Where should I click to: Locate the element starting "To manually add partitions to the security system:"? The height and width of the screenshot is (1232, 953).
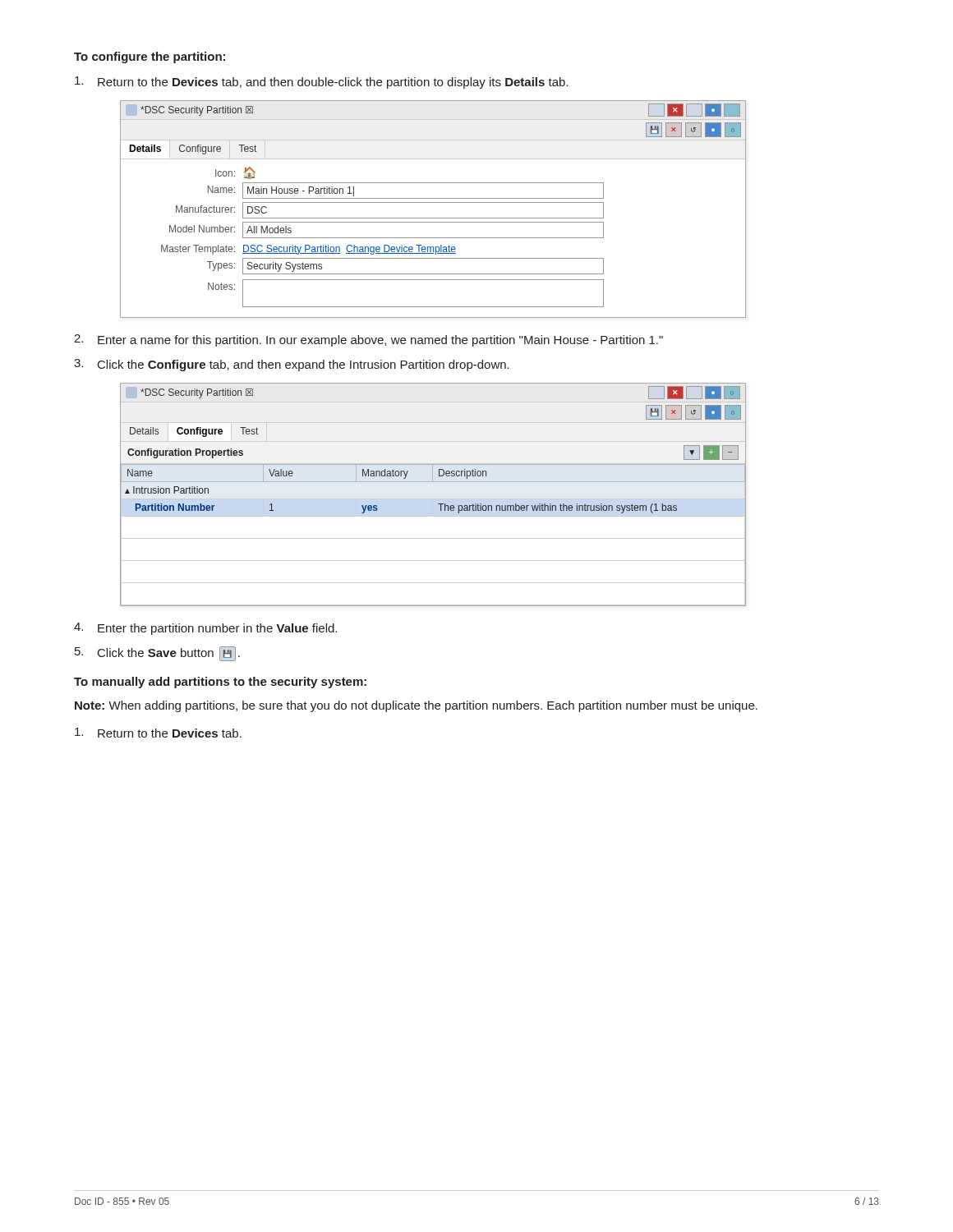(221, 681)
